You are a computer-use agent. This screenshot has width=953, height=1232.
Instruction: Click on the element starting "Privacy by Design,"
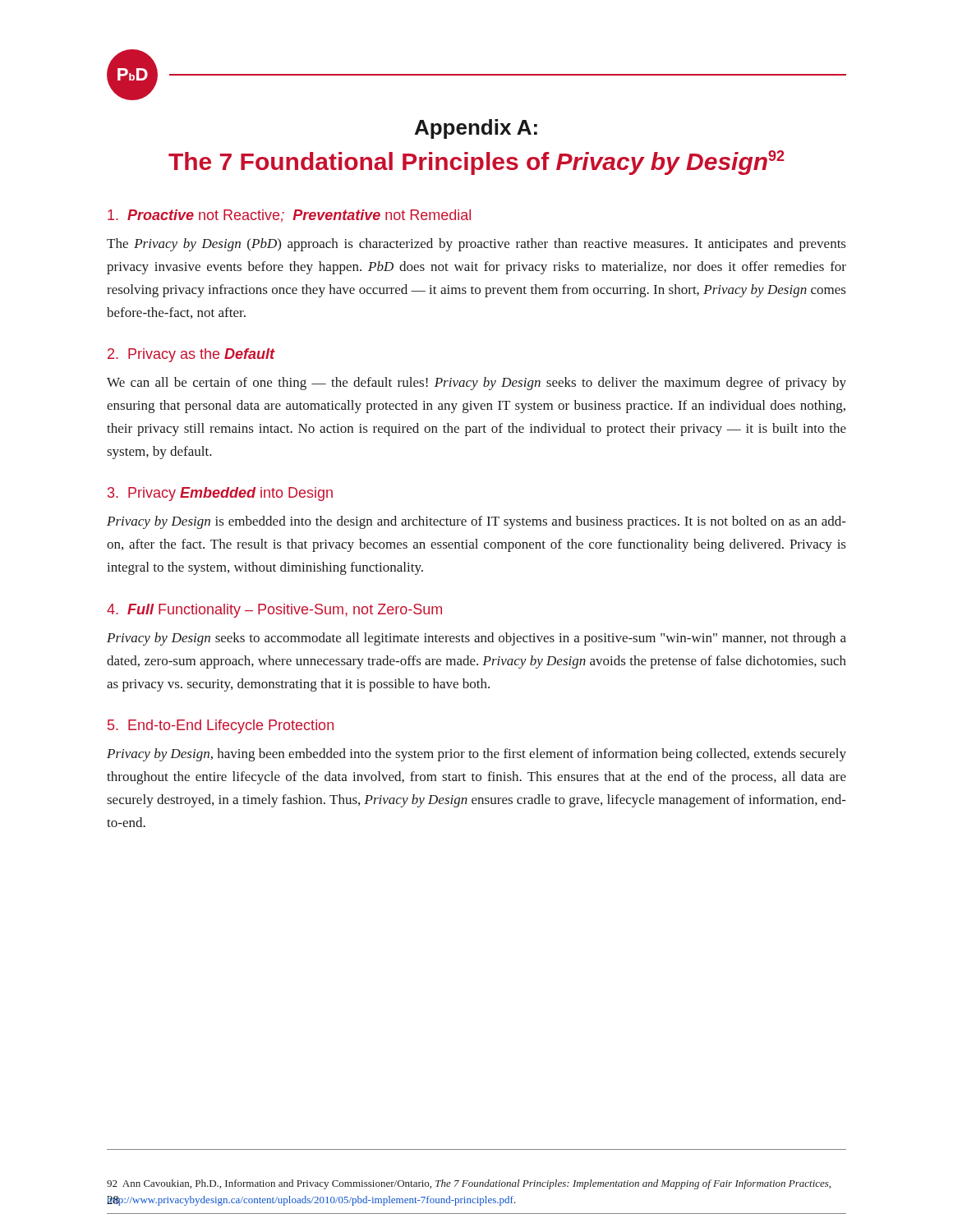tap(476, 788)
